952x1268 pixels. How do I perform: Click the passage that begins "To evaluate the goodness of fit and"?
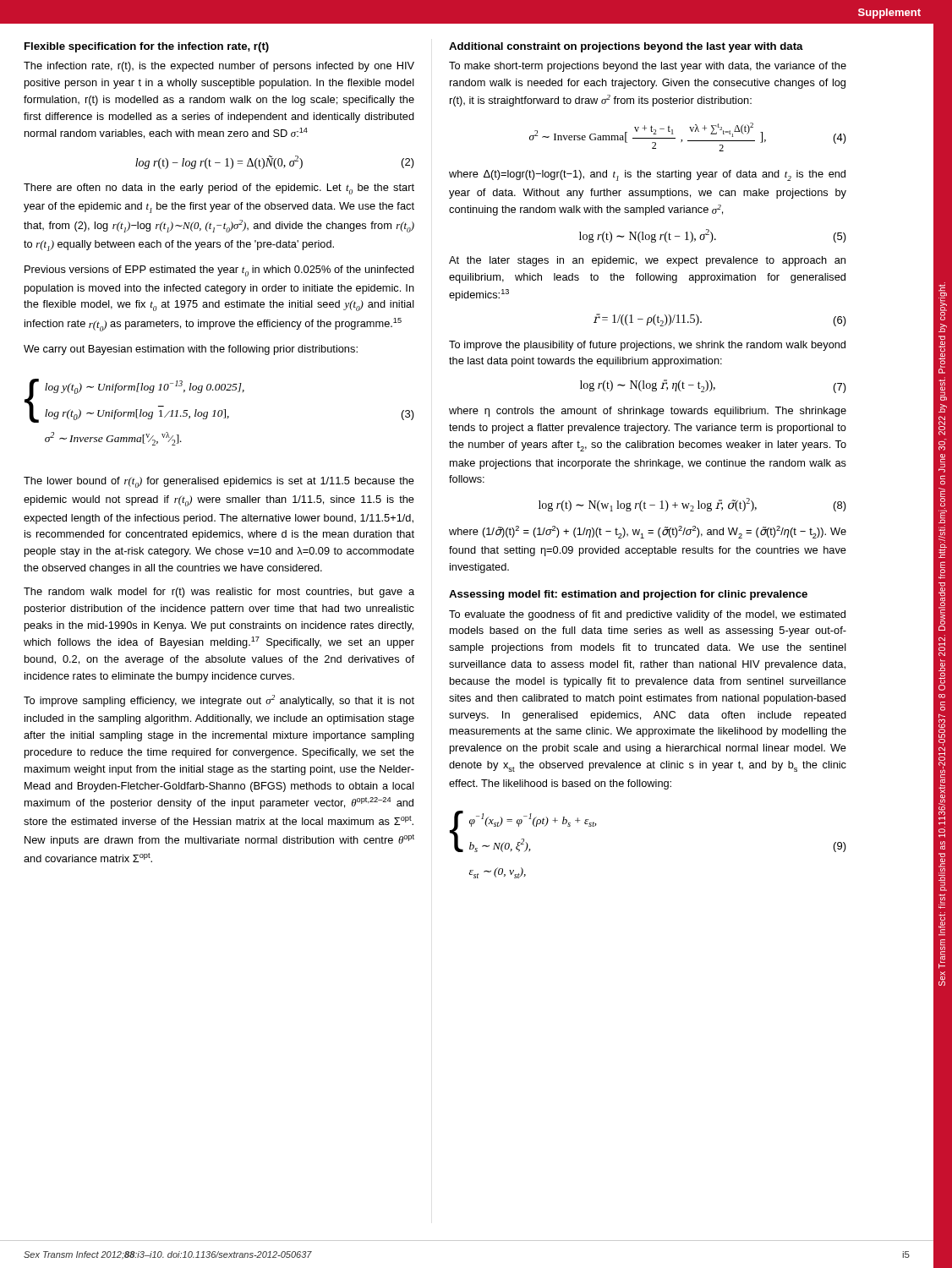(648, 698)
